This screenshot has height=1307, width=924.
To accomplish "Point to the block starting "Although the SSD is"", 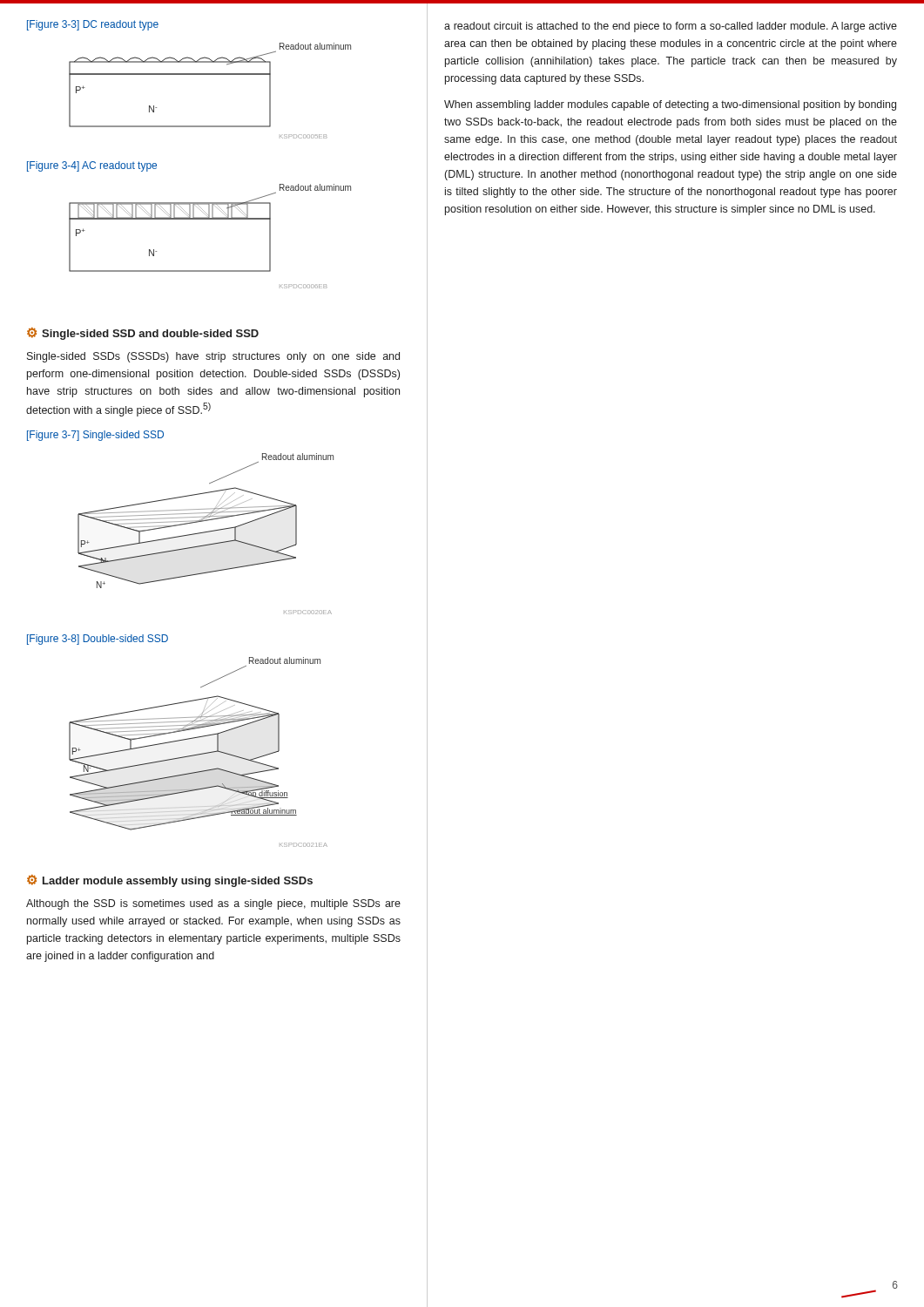I will [213, 930].
